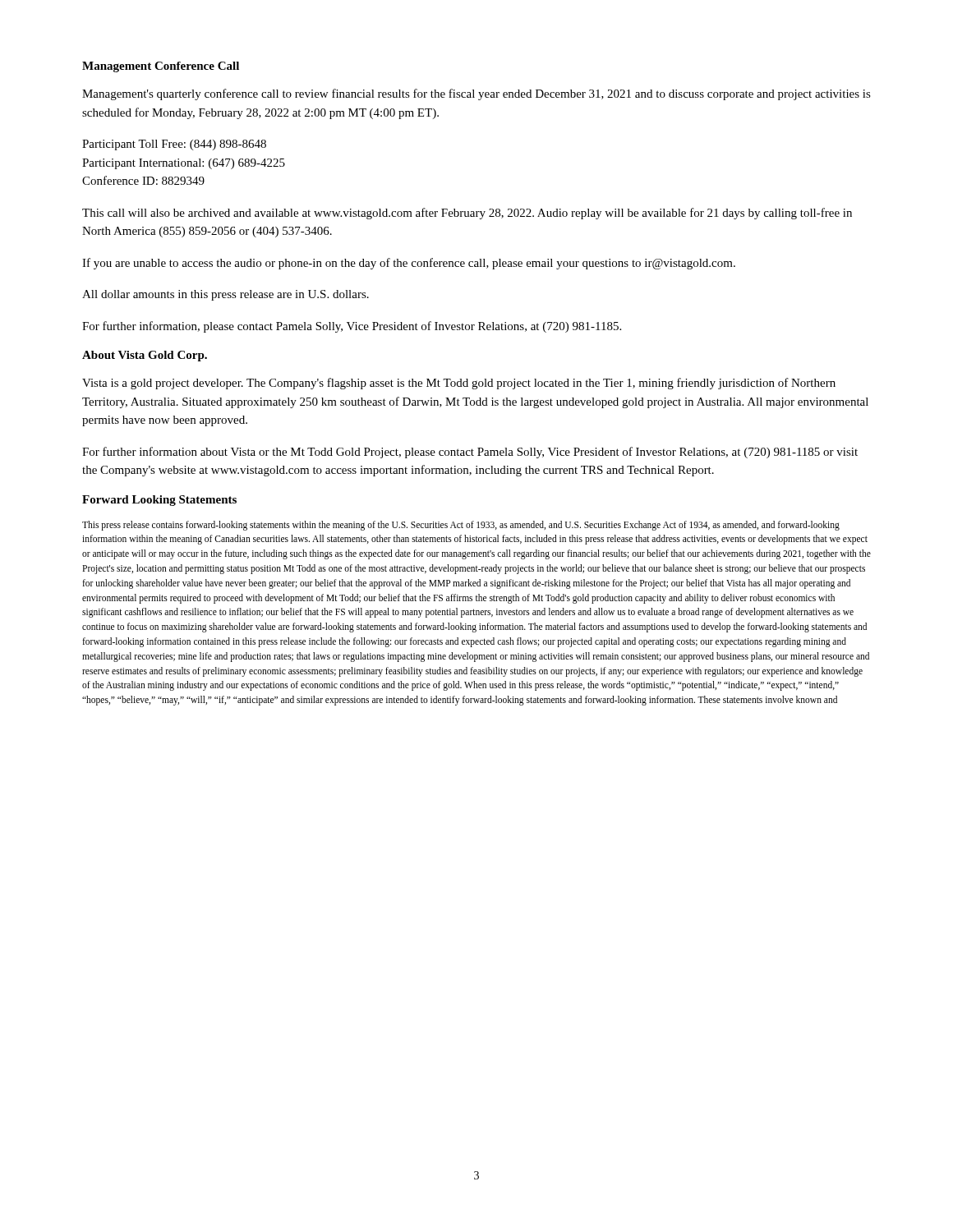Find the block starting "Vista is a gold project"
The width and height of the screenshot is (953, 1232).
tap(475, 401)
